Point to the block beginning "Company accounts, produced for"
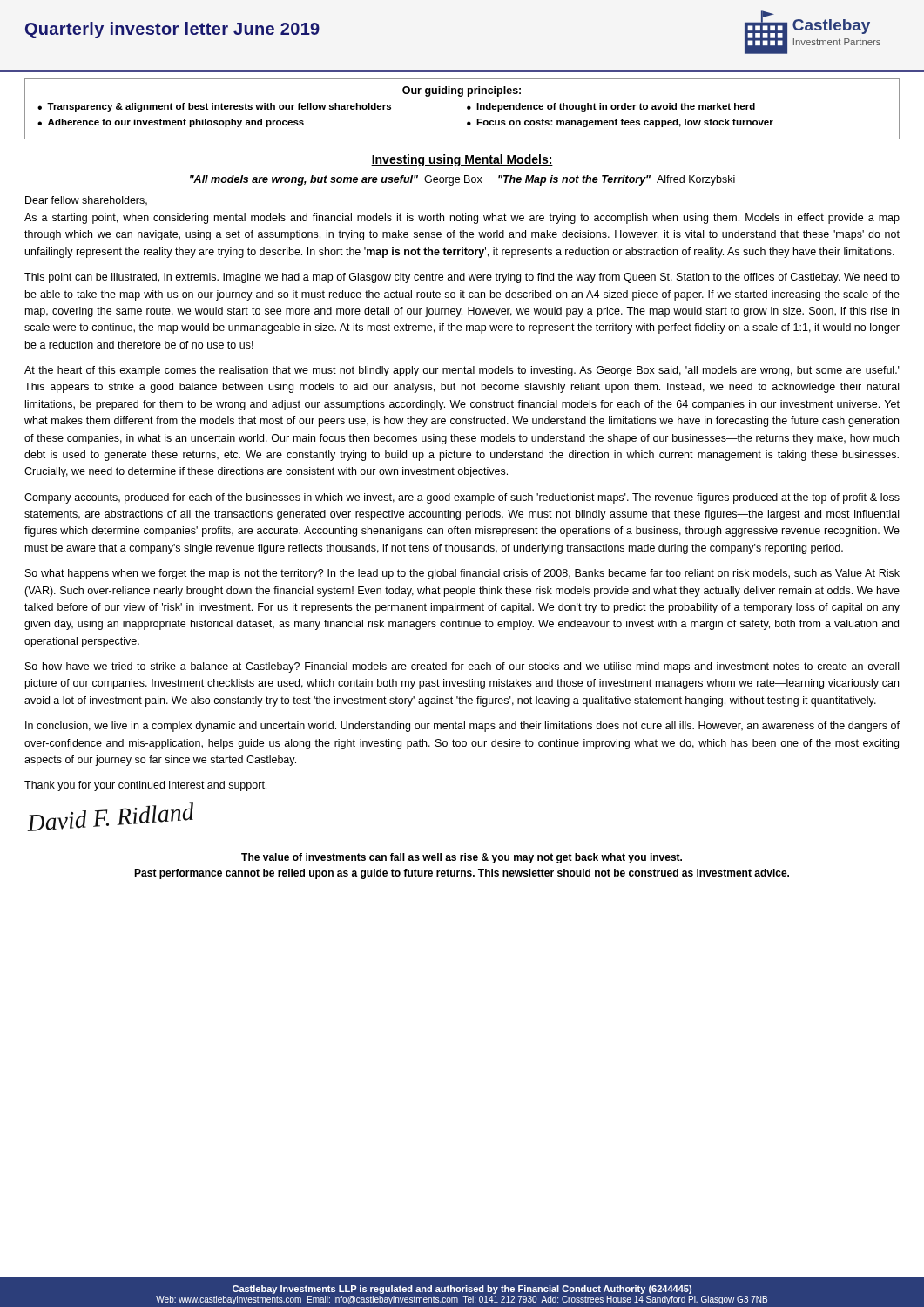924x1307 pixels. (x=462, y=523)
